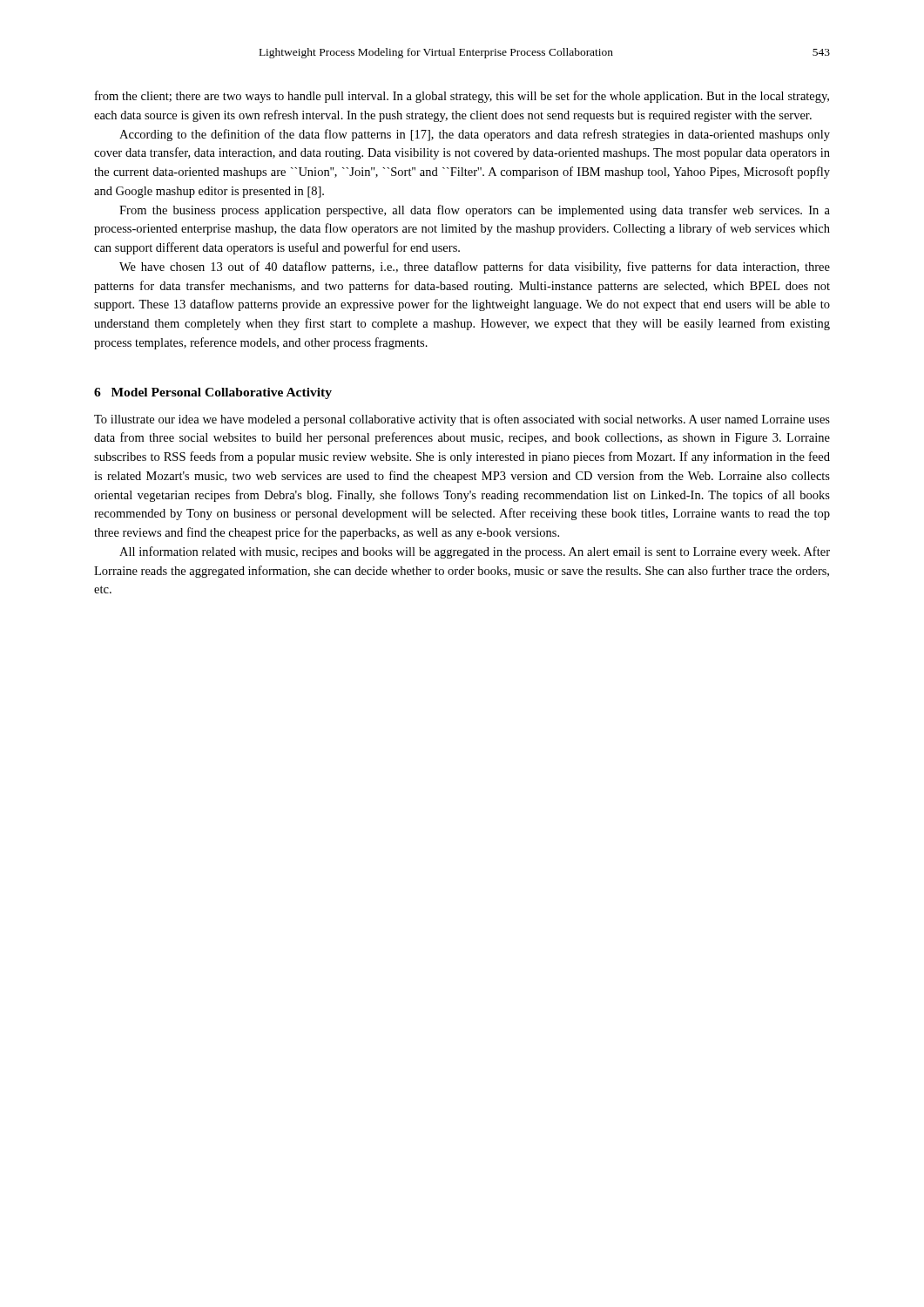Locate the element starting "From the business"
Screen dimensions: 1307x924
click(x=462, y=229)
